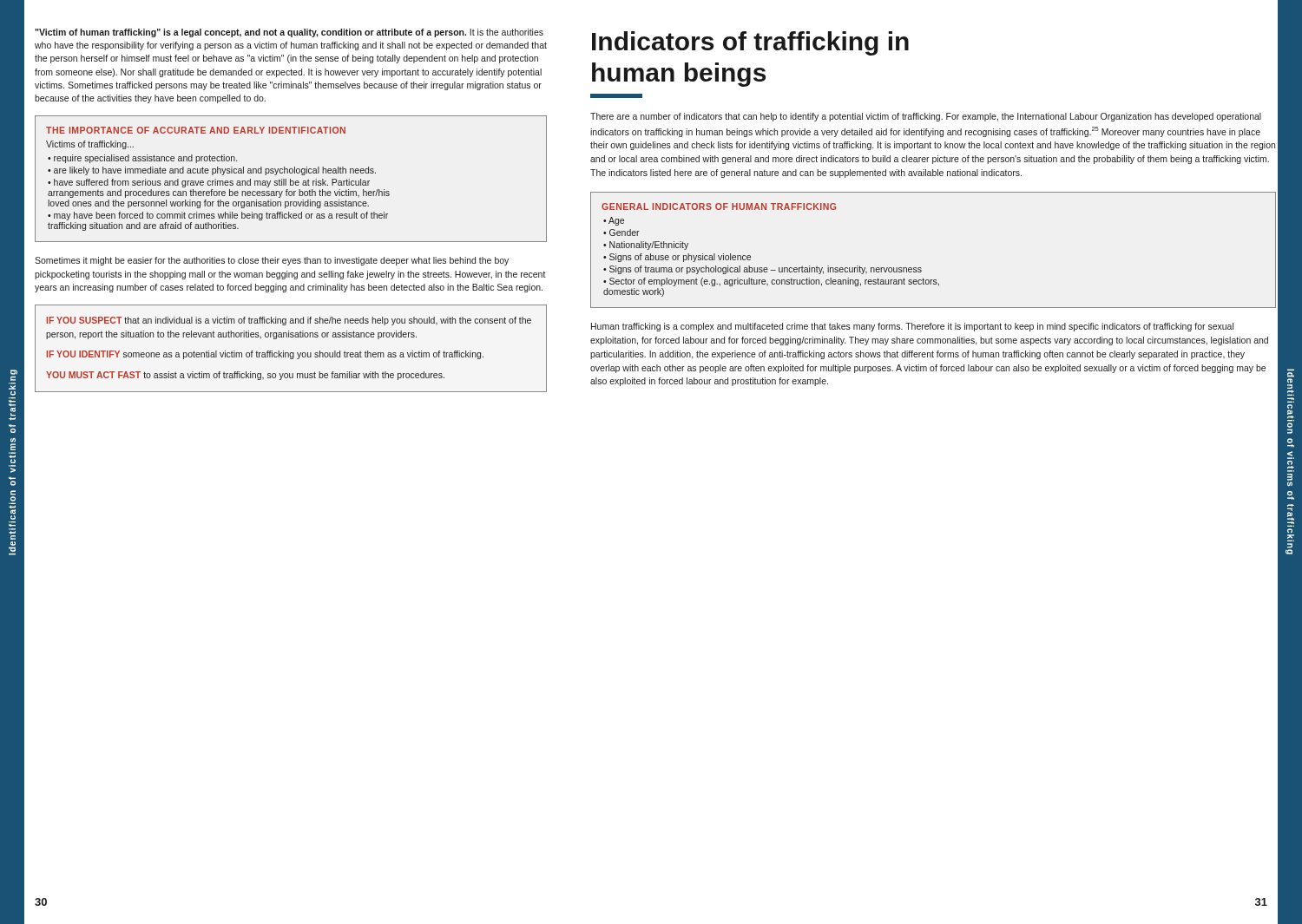Where is the passage that starts "• have suffered from"?
This screenshot has height=924, width=1302.
point(219,193)
